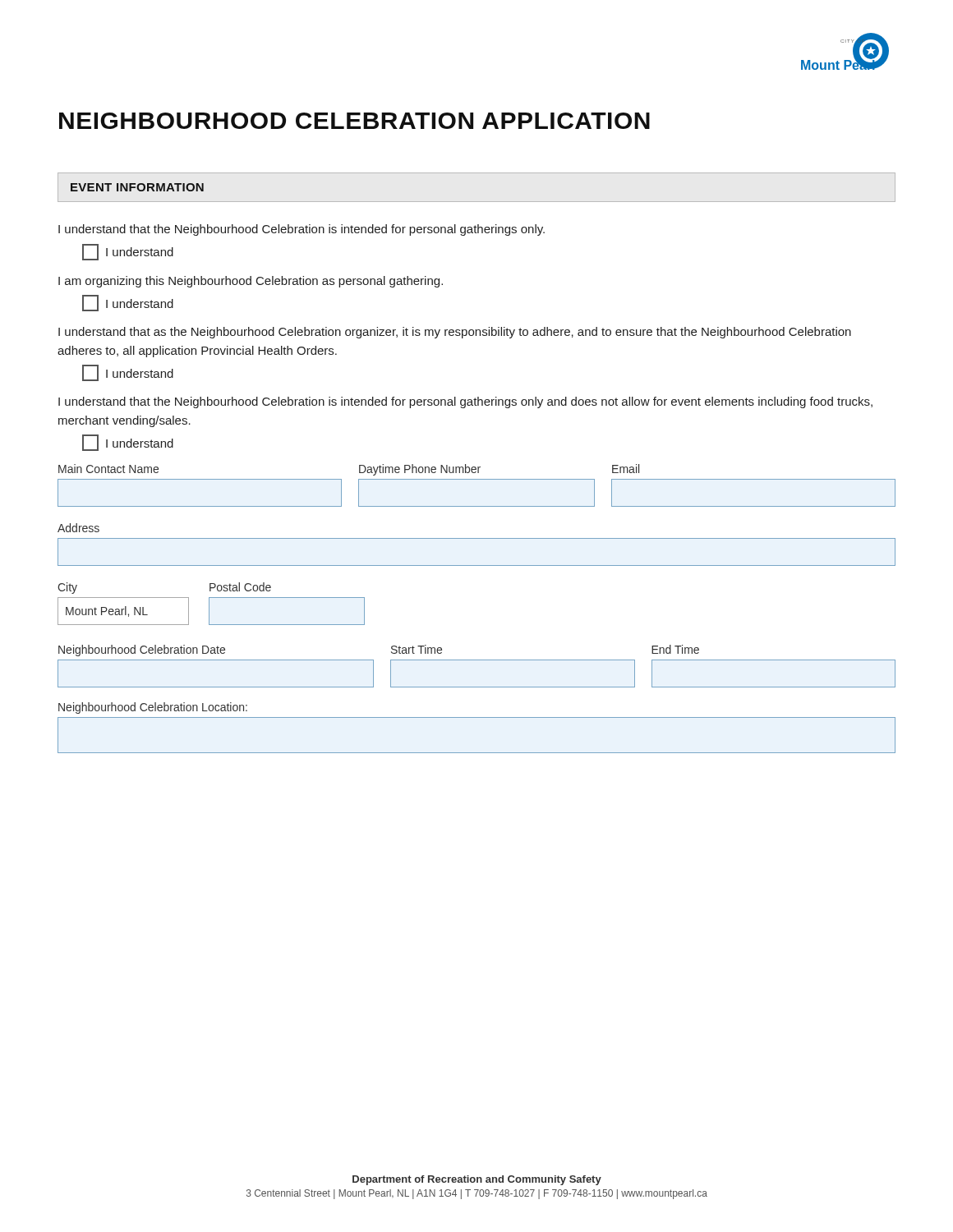The height and width of the screenshot is (1232, 953).
Task: Select the logo
Action: click(842, 58)
